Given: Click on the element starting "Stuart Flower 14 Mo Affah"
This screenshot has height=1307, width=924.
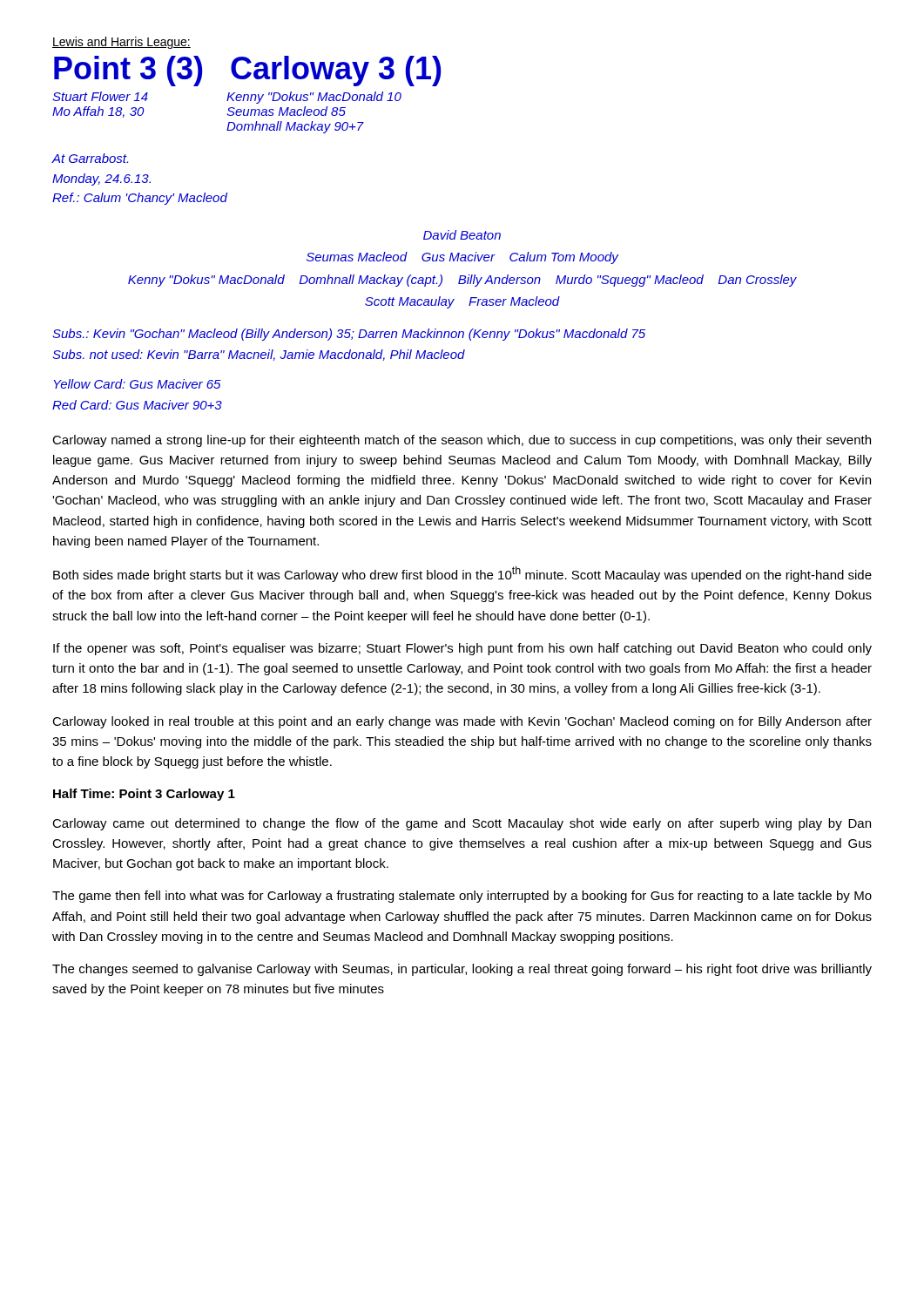Looking at the screenshot, I should [227, 111].
